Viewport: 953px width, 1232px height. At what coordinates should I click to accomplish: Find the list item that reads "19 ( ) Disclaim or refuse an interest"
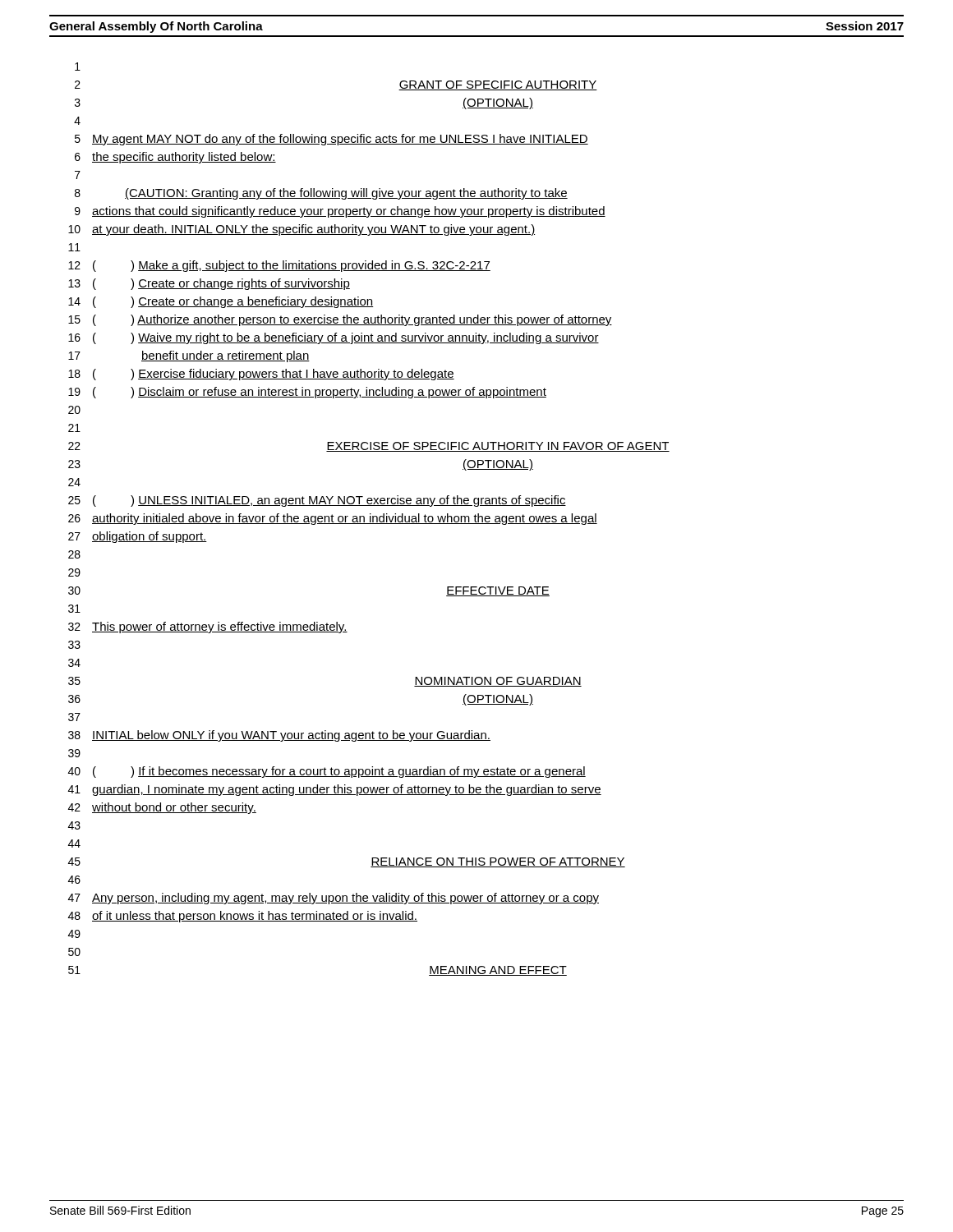(476, 392)
